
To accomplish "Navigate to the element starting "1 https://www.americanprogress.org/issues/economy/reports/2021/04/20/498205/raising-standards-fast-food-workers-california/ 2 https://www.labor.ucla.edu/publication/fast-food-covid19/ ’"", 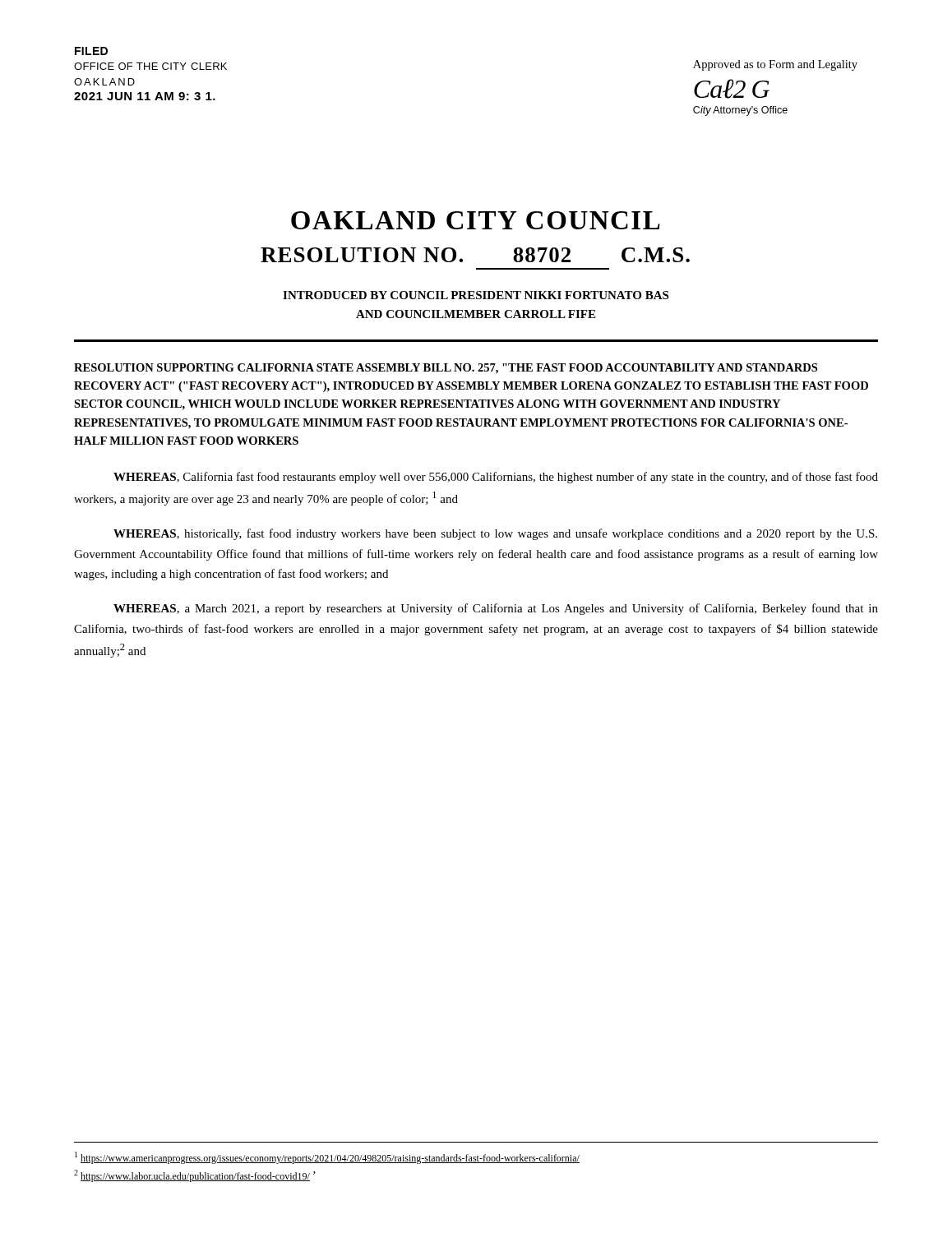I will [327, 1166].
